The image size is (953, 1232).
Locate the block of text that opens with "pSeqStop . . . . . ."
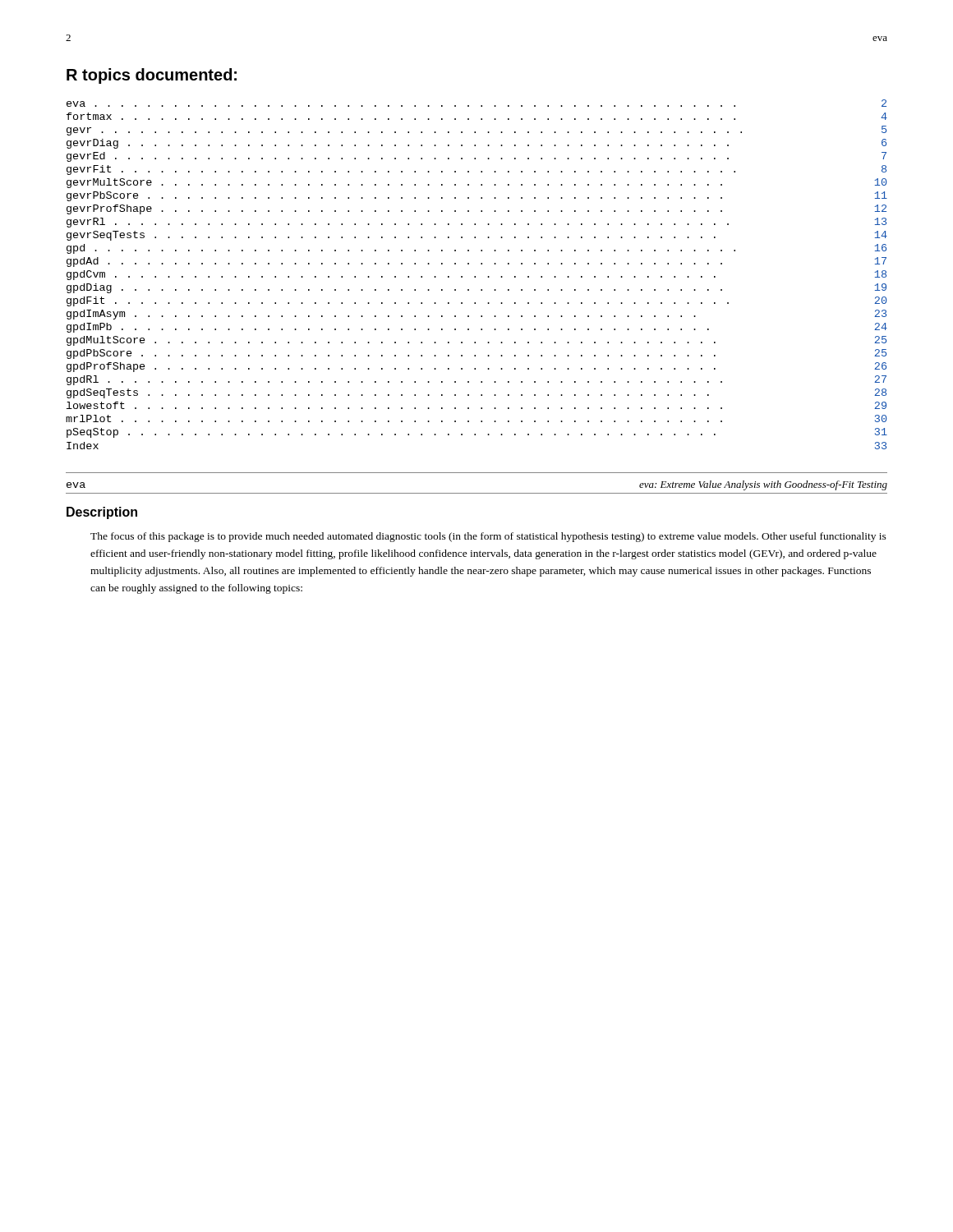click(x=476, y=432)
